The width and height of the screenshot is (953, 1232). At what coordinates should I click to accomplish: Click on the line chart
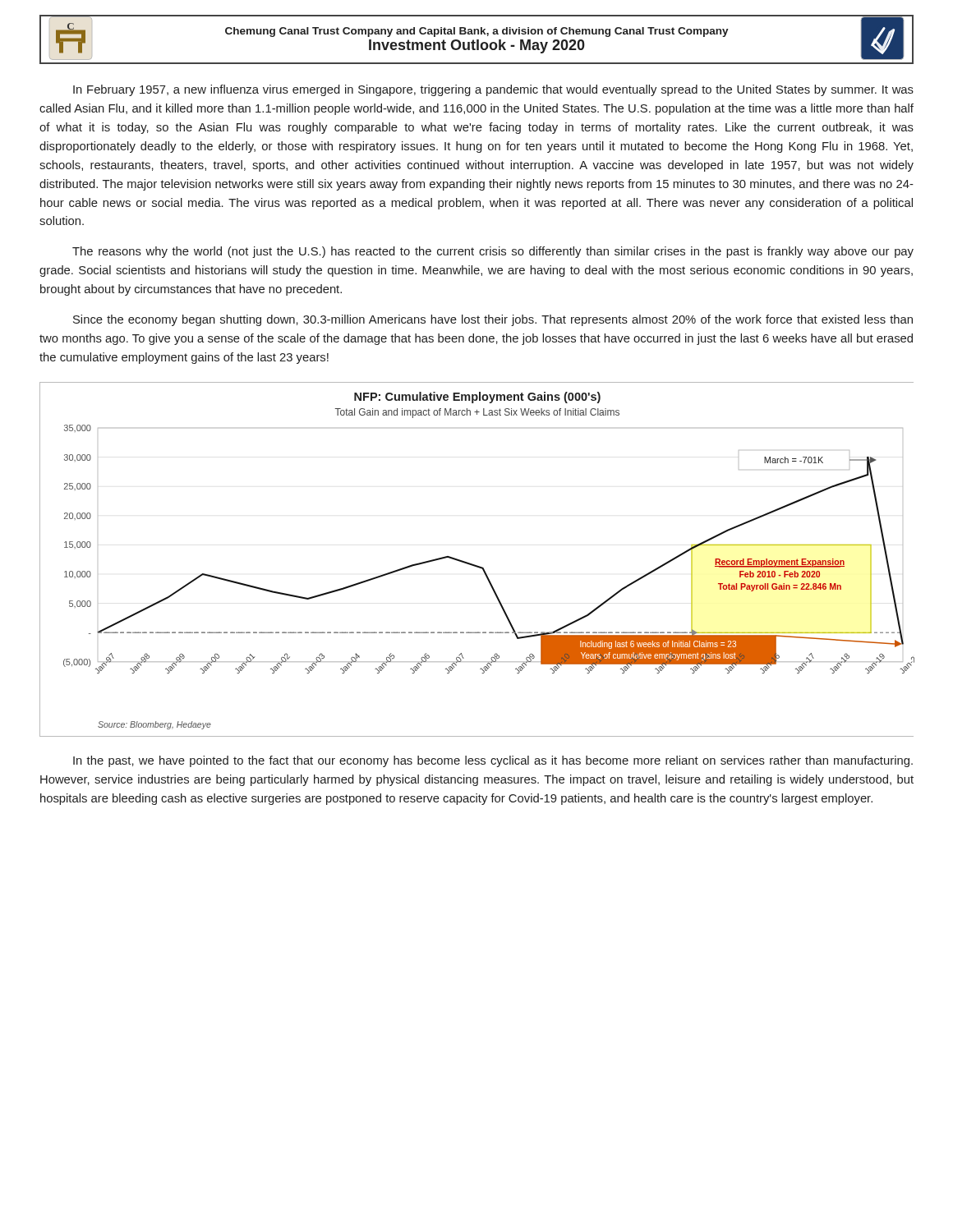476,559
